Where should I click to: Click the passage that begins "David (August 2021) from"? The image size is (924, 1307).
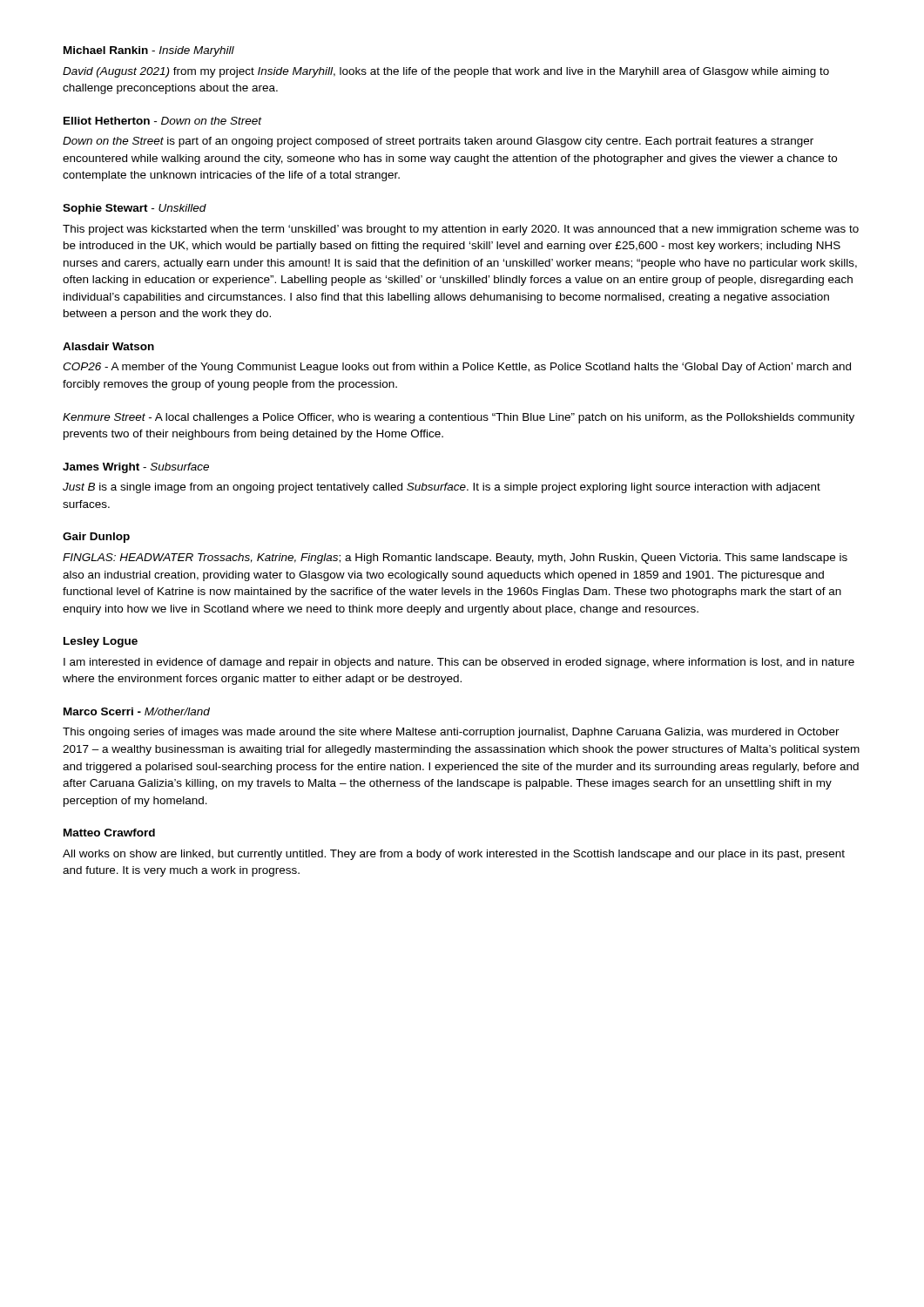coord(462,79)
